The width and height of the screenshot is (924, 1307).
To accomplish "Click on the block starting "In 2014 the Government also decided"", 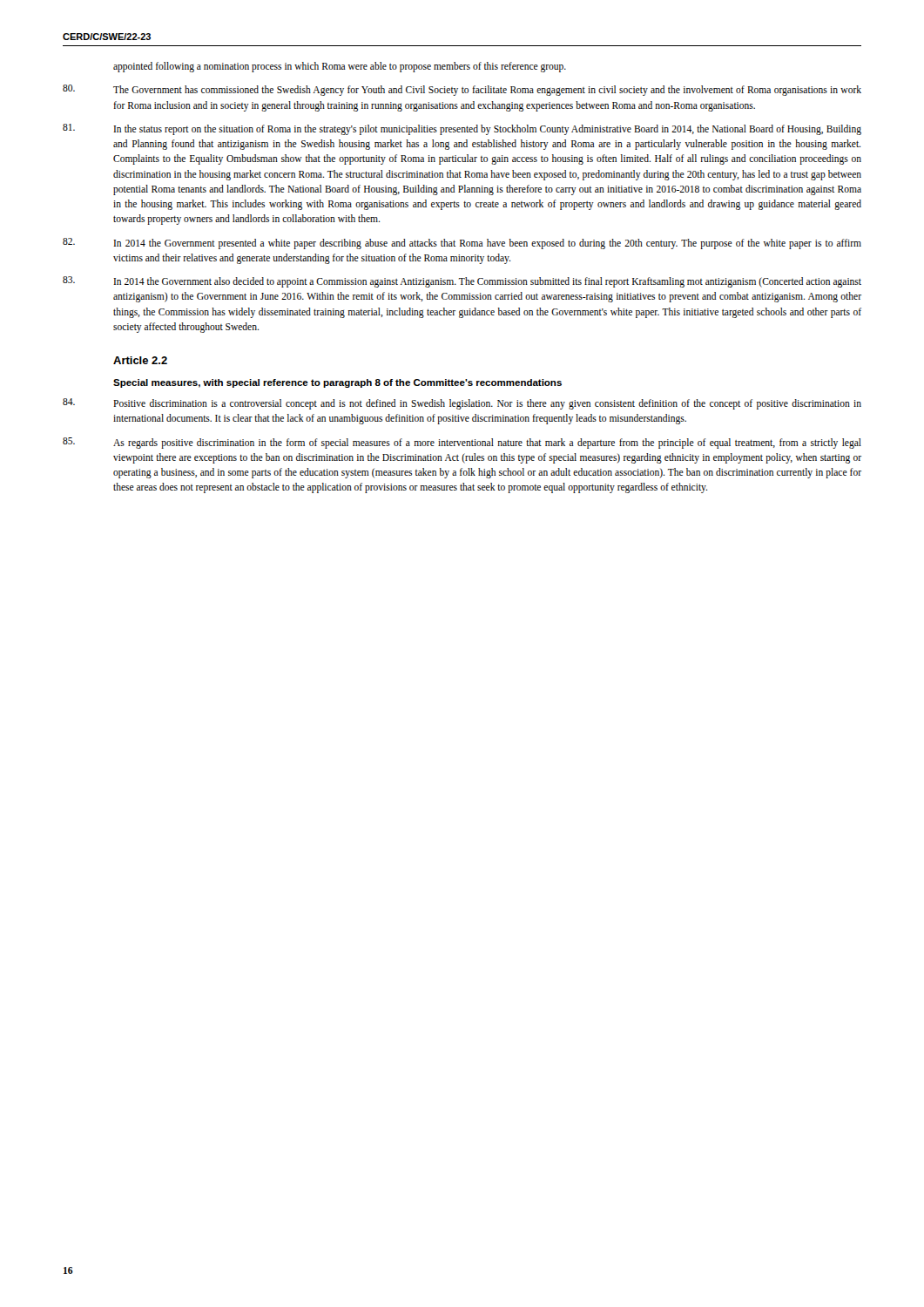I will click(487, 305).
